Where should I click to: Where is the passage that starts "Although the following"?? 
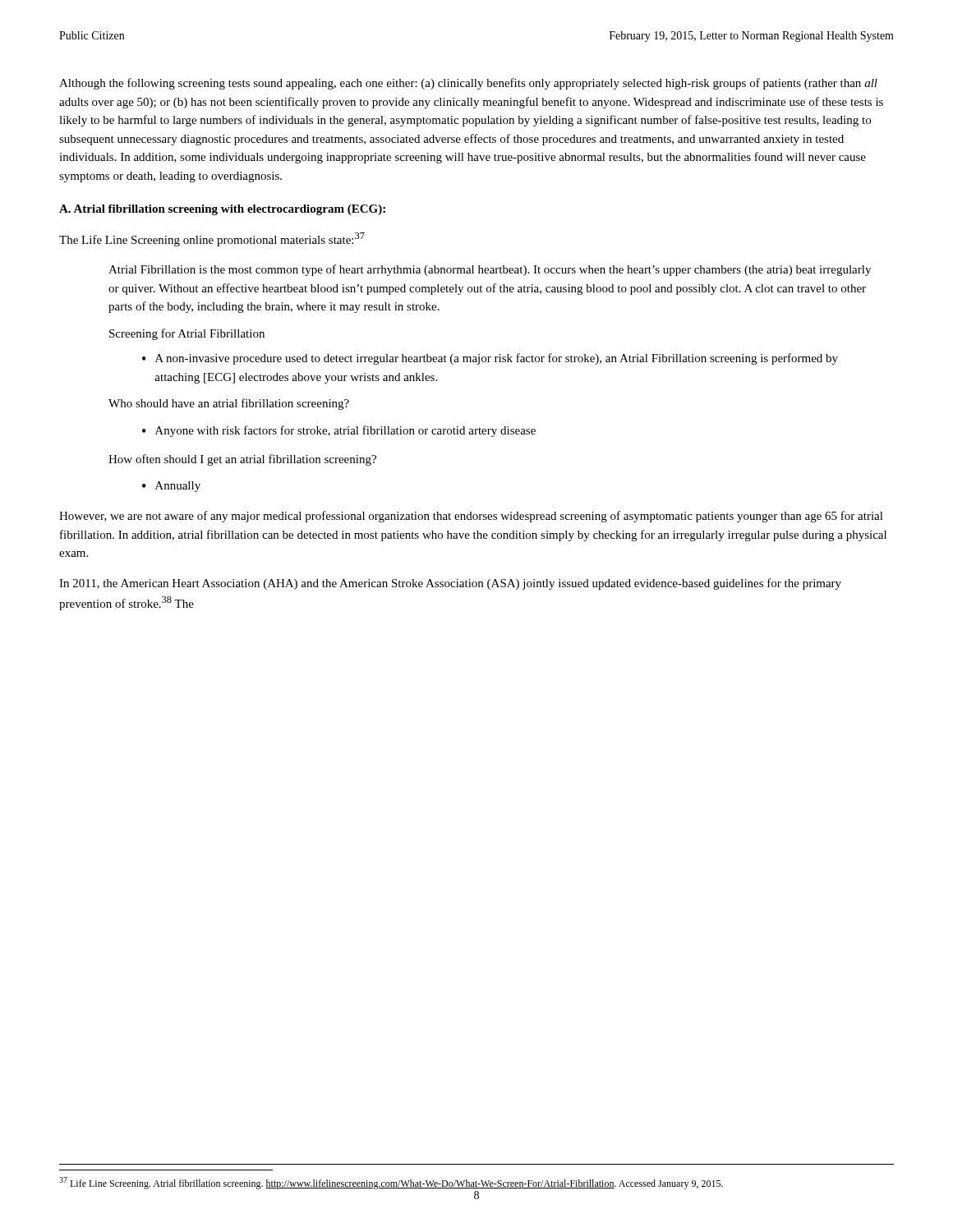tap(476, 129)
